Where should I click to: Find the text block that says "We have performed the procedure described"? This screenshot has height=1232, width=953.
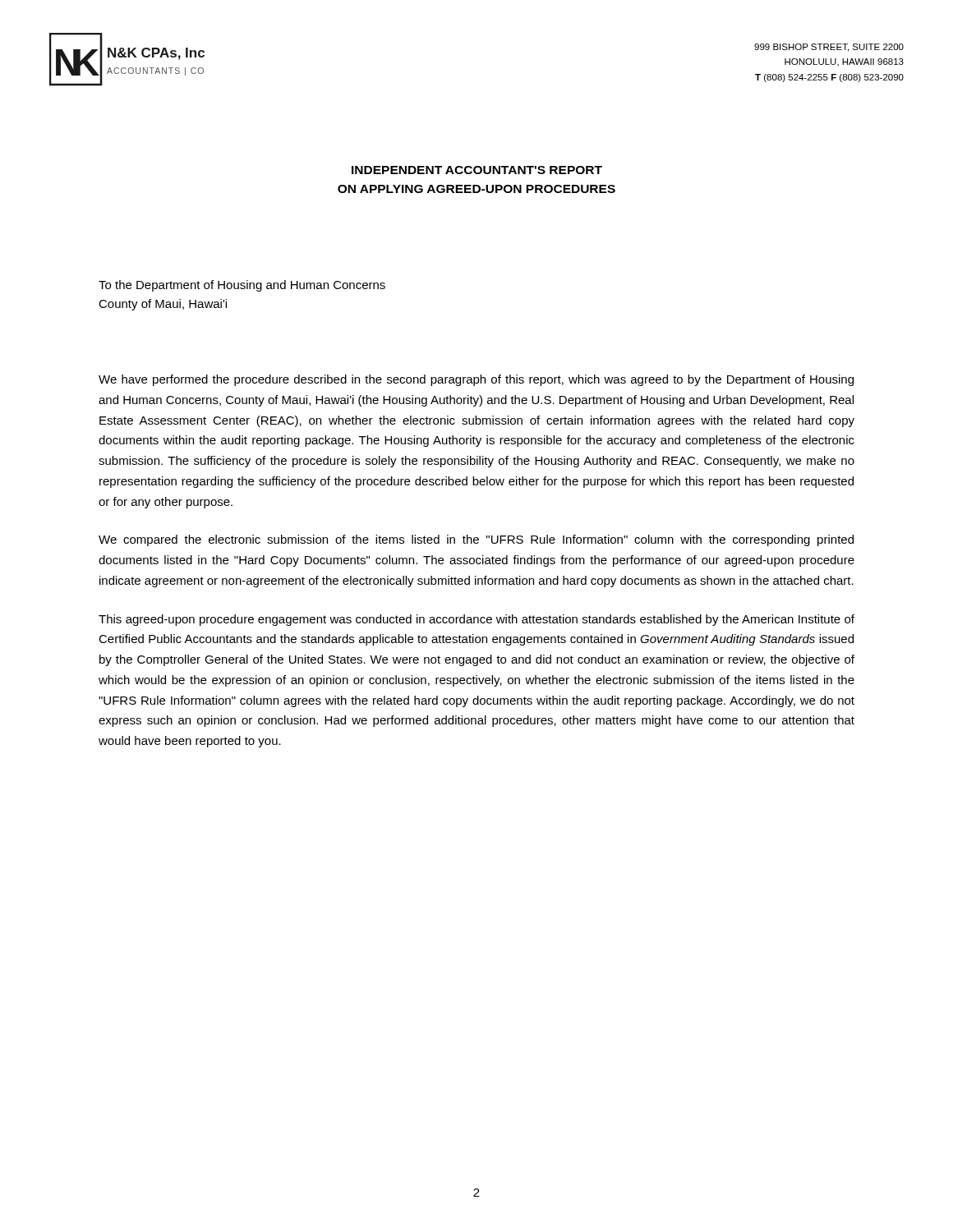pyautogui.click(x=476, y=440)
